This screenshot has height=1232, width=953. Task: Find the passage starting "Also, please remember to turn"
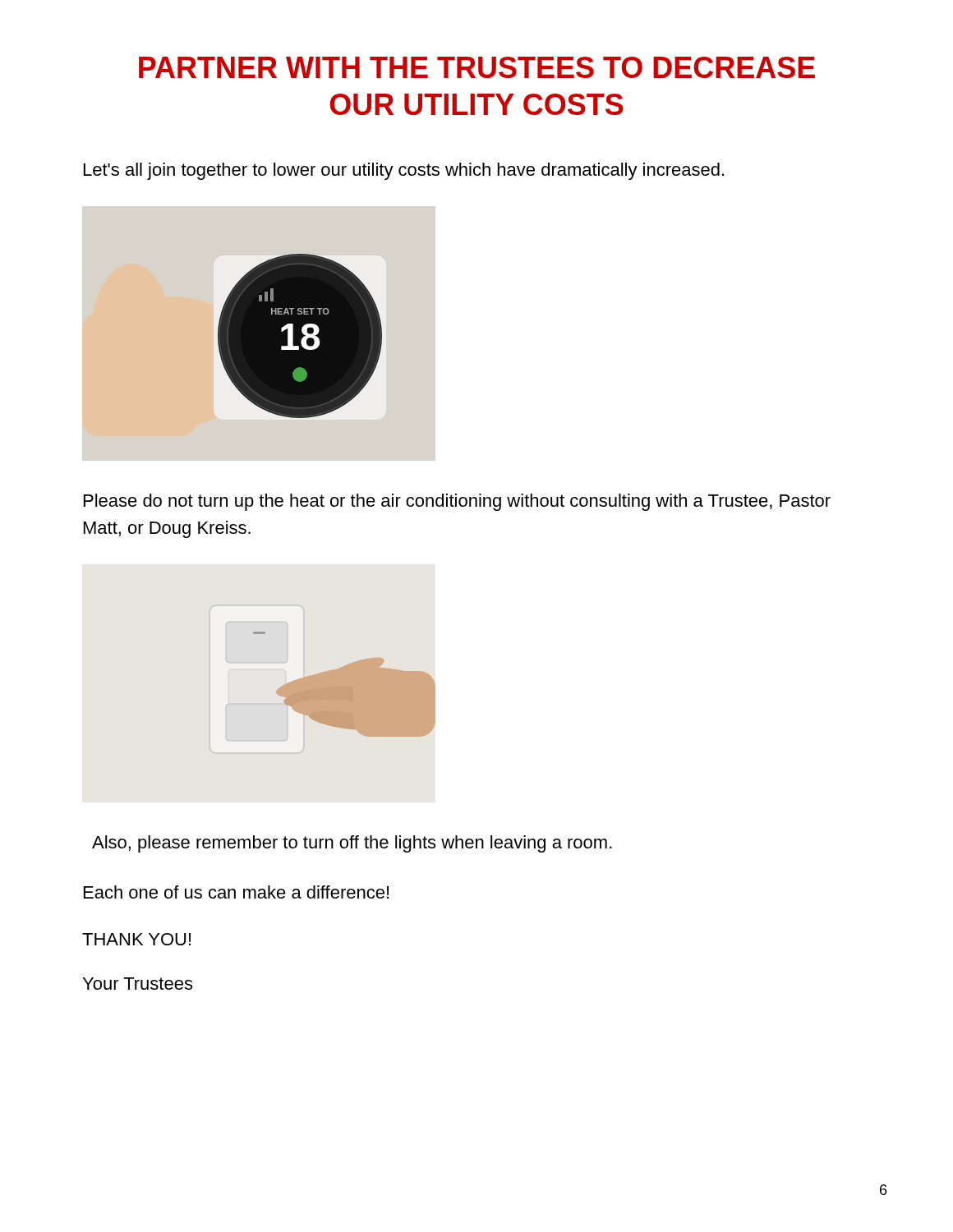point(353,842)
